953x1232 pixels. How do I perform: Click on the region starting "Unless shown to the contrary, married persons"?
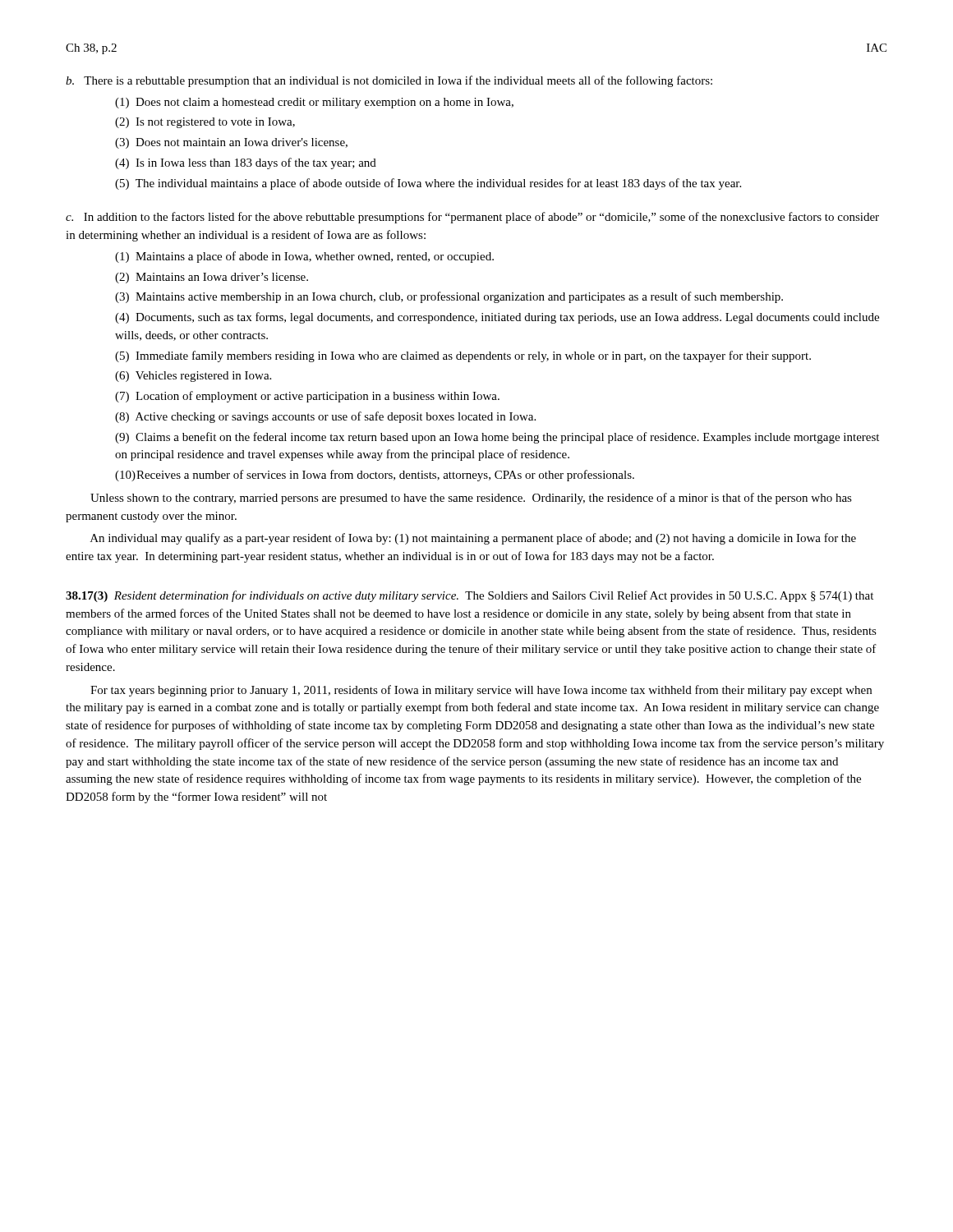coord(476,507)
